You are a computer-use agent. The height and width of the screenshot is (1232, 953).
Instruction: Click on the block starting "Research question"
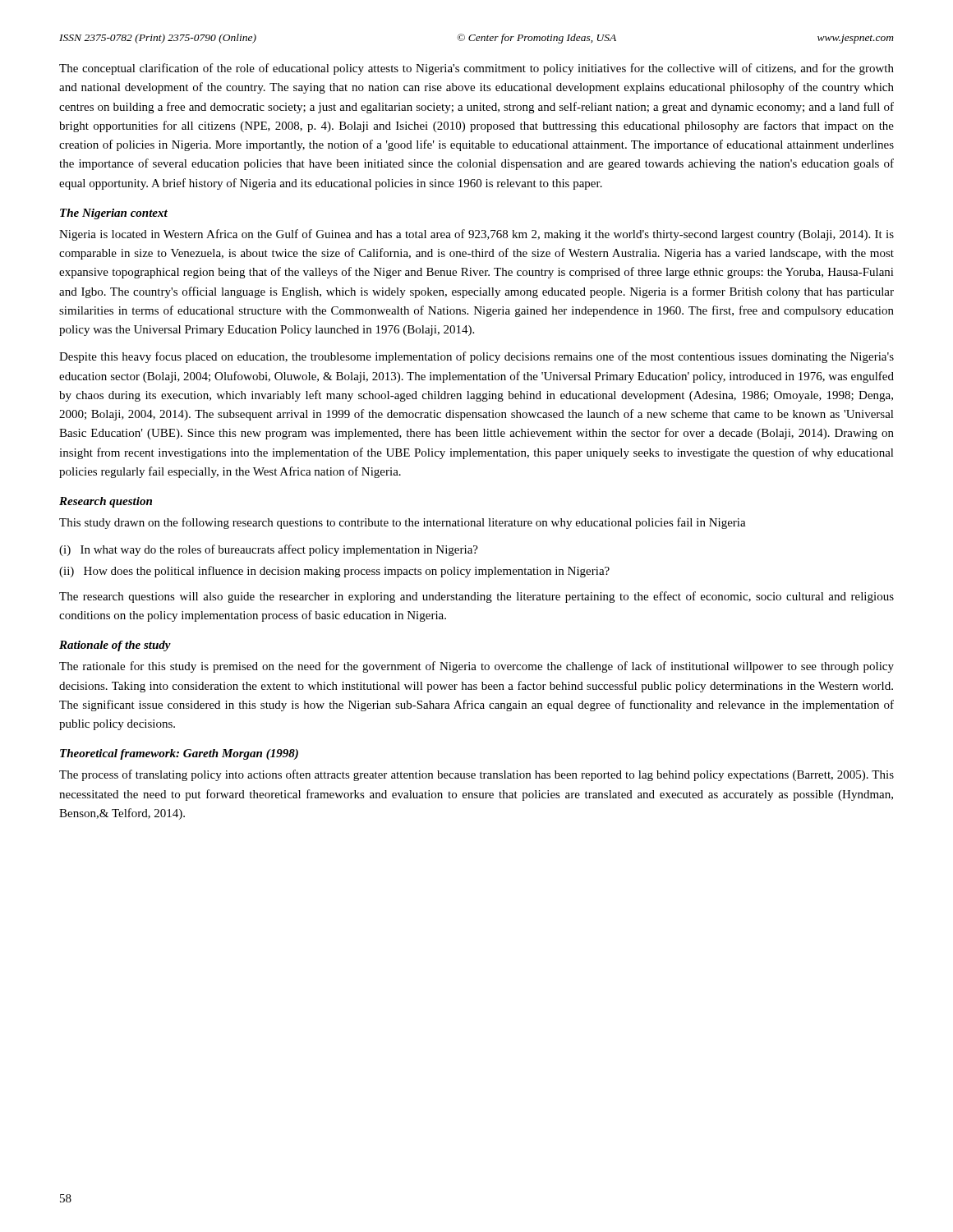[x=106, y=501]
